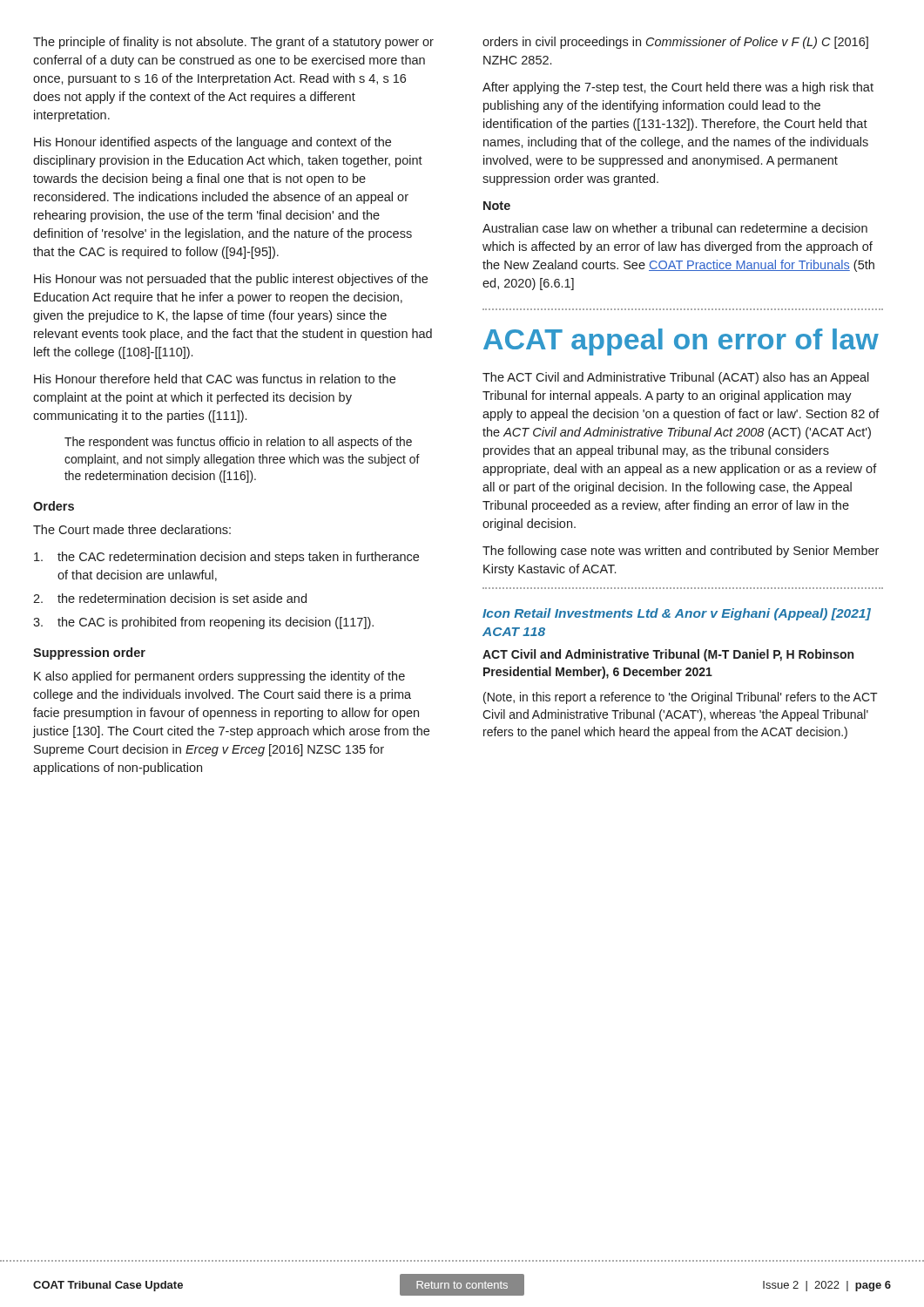The width and height of the screenshot is (924, 1307).
Task: Point to the block starting "orders in civil proceedings"
Action: coord(683,51)
